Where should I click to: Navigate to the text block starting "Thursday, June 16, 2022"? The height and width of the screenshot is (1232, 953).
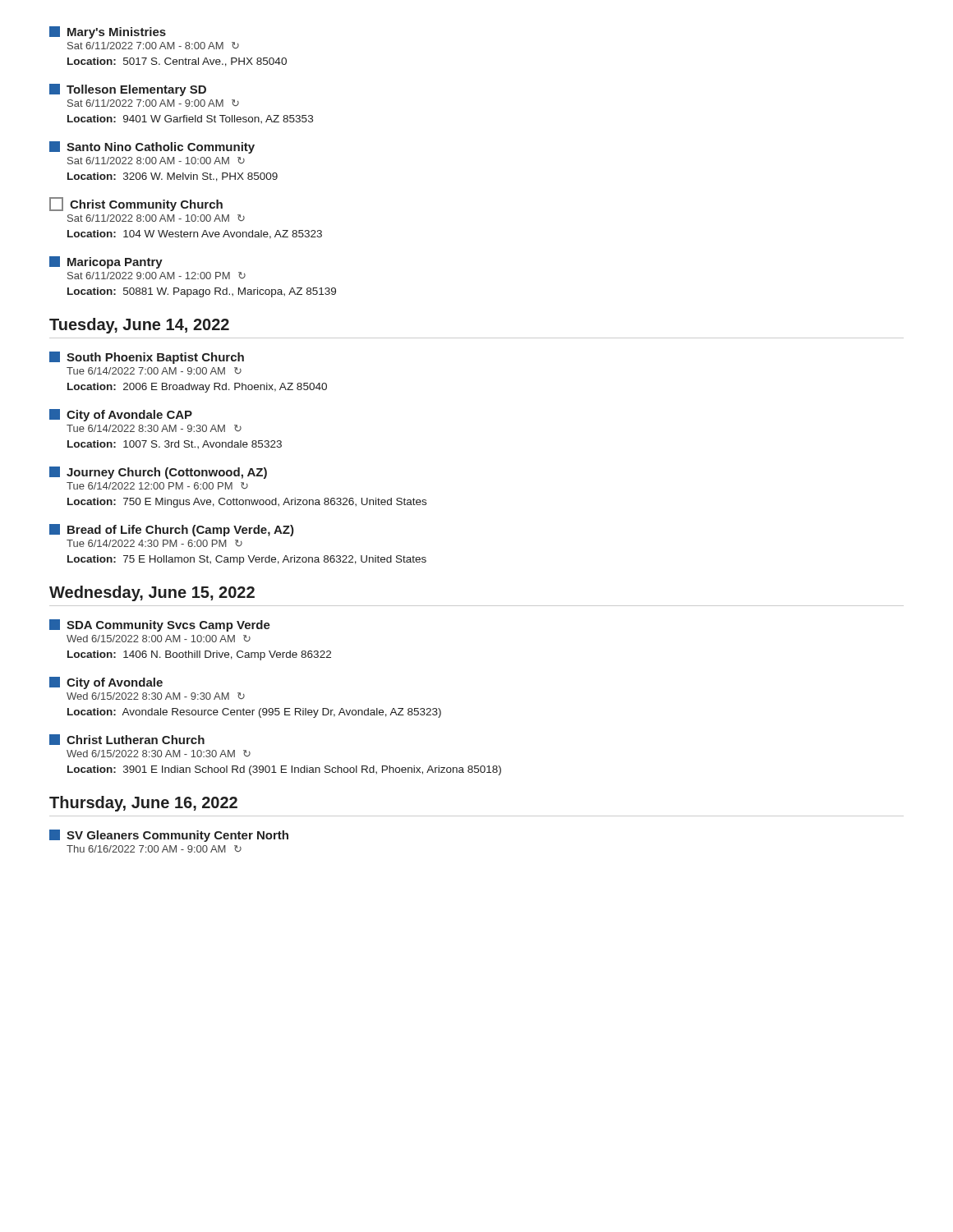[144, 802]
